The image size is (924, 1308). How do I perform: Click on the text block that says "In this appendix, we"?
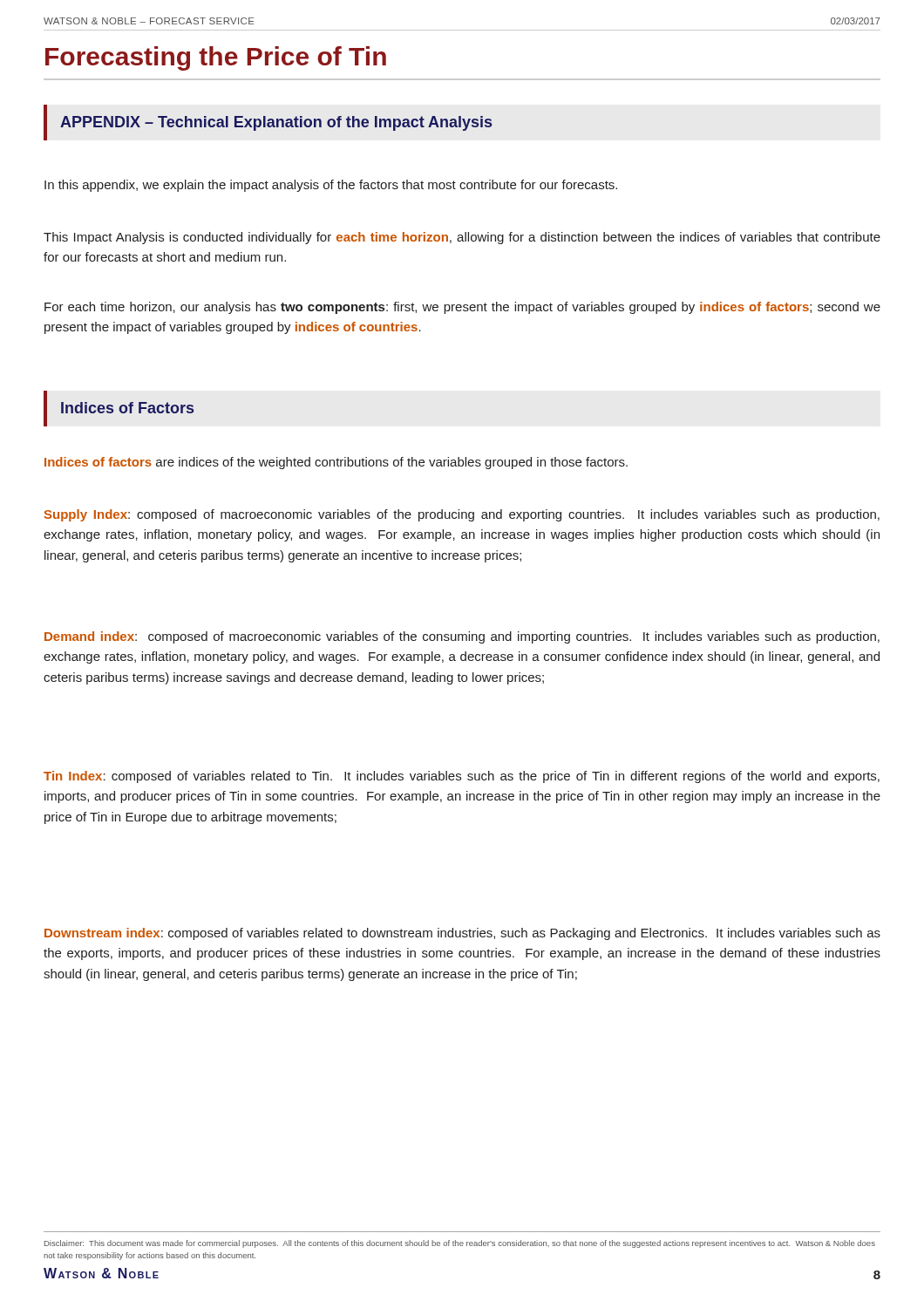[x=331, y=184]
